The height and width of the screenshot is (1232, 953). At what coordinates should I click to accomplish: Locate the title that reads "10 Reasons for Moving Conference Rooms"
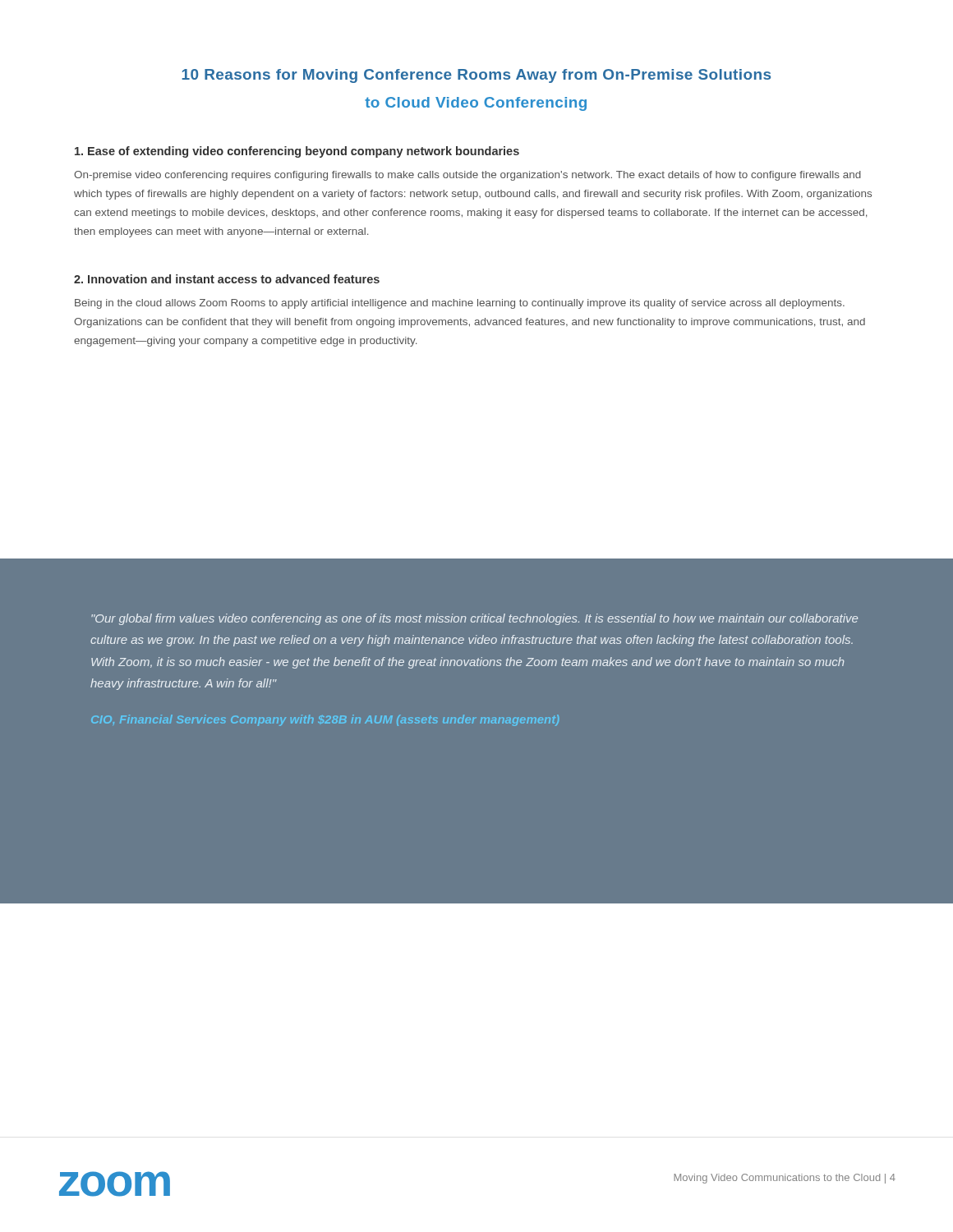pyautogui.click(x=476, y=89)
